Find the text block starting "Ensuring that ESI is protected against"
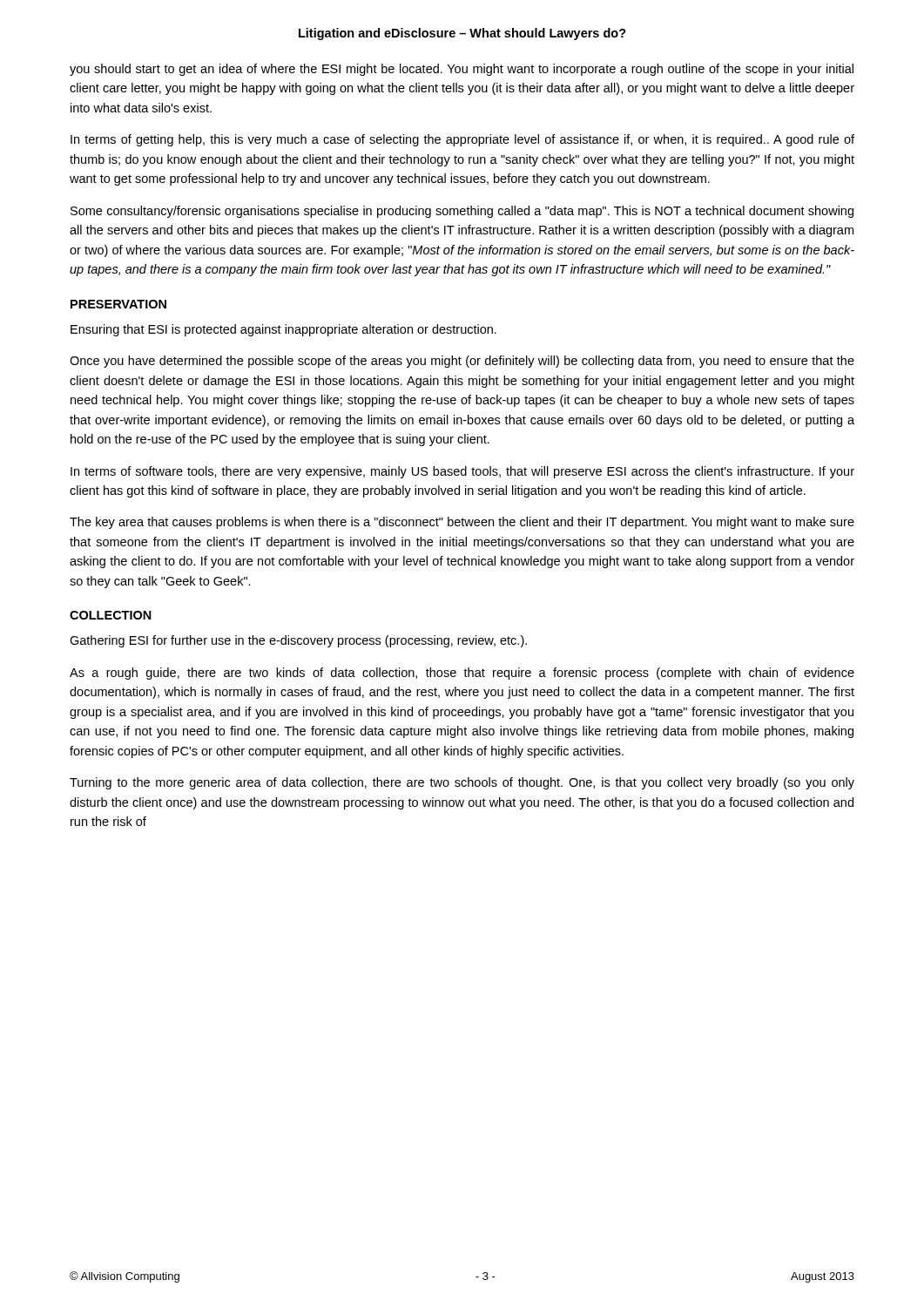Screen dimensions: 1307x924 pos(283,329)
